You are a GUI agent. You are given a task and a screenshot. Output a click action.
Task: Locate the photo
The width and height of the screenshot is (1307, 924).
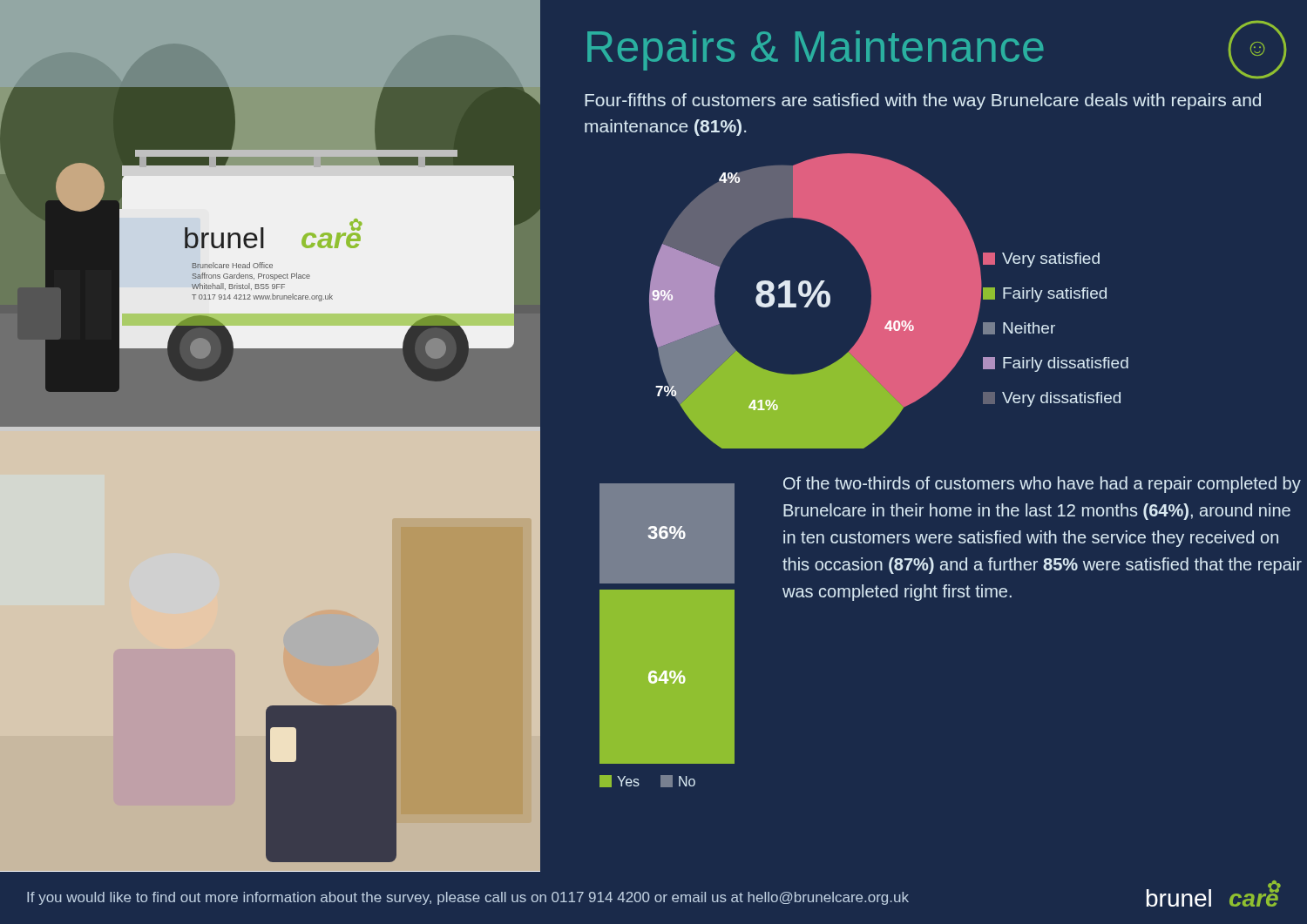(270, 435)
